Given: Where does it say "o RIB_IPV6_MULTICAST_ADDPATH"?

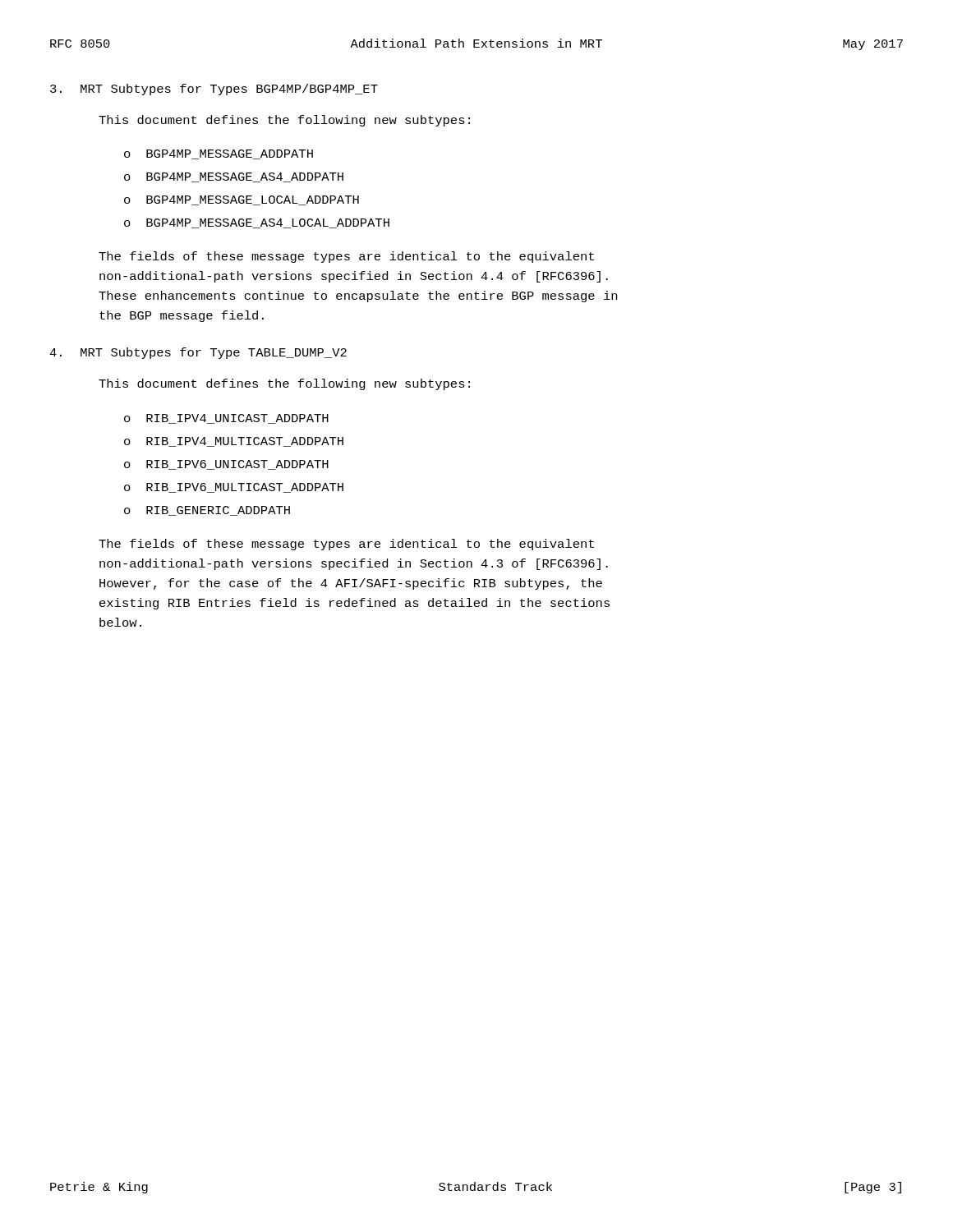Looking at the screenshot, I should click(234, 488).
